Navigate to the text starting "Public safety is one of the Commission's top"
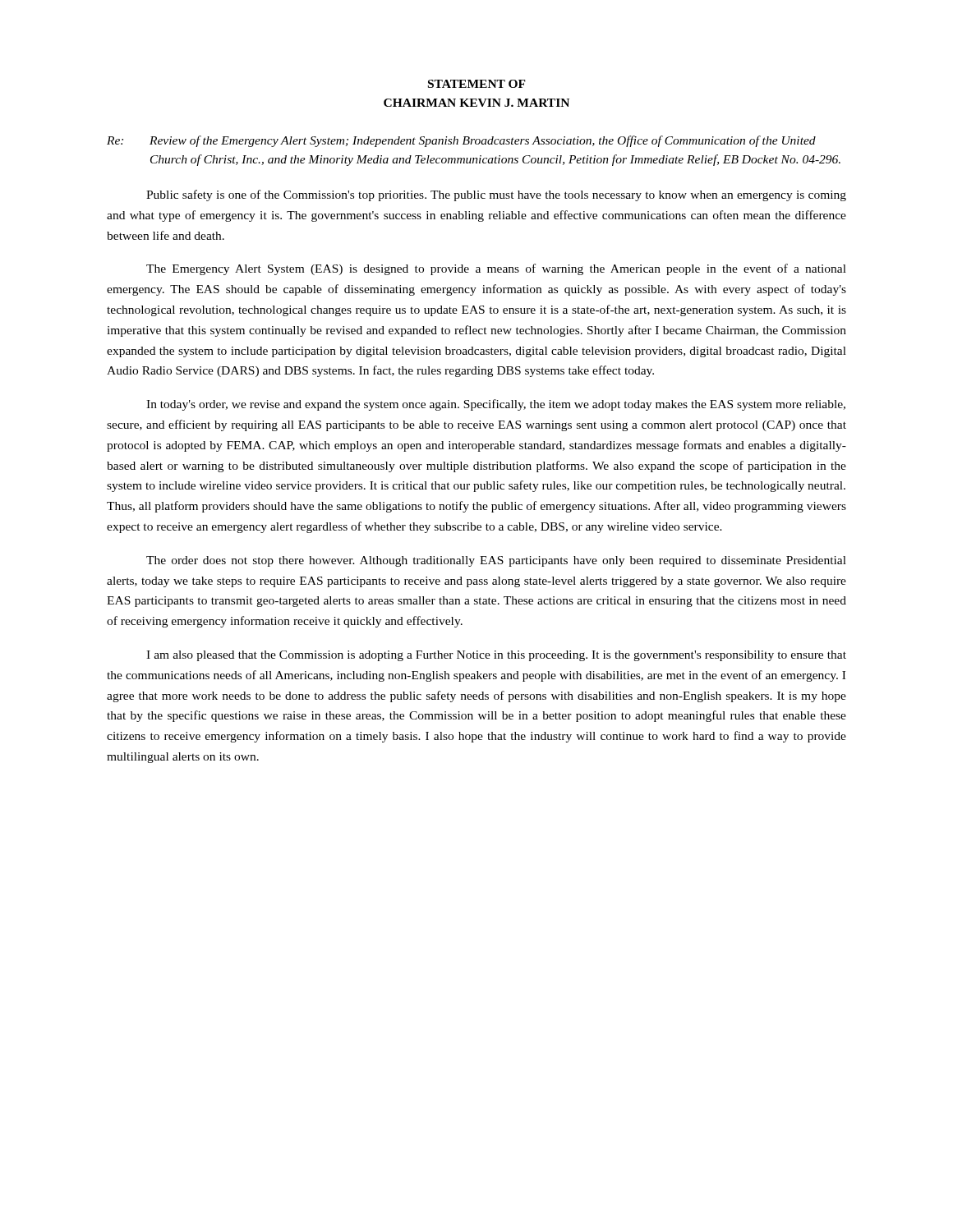The width and height of the screenshot is (953, 1232). click(476, 215)
